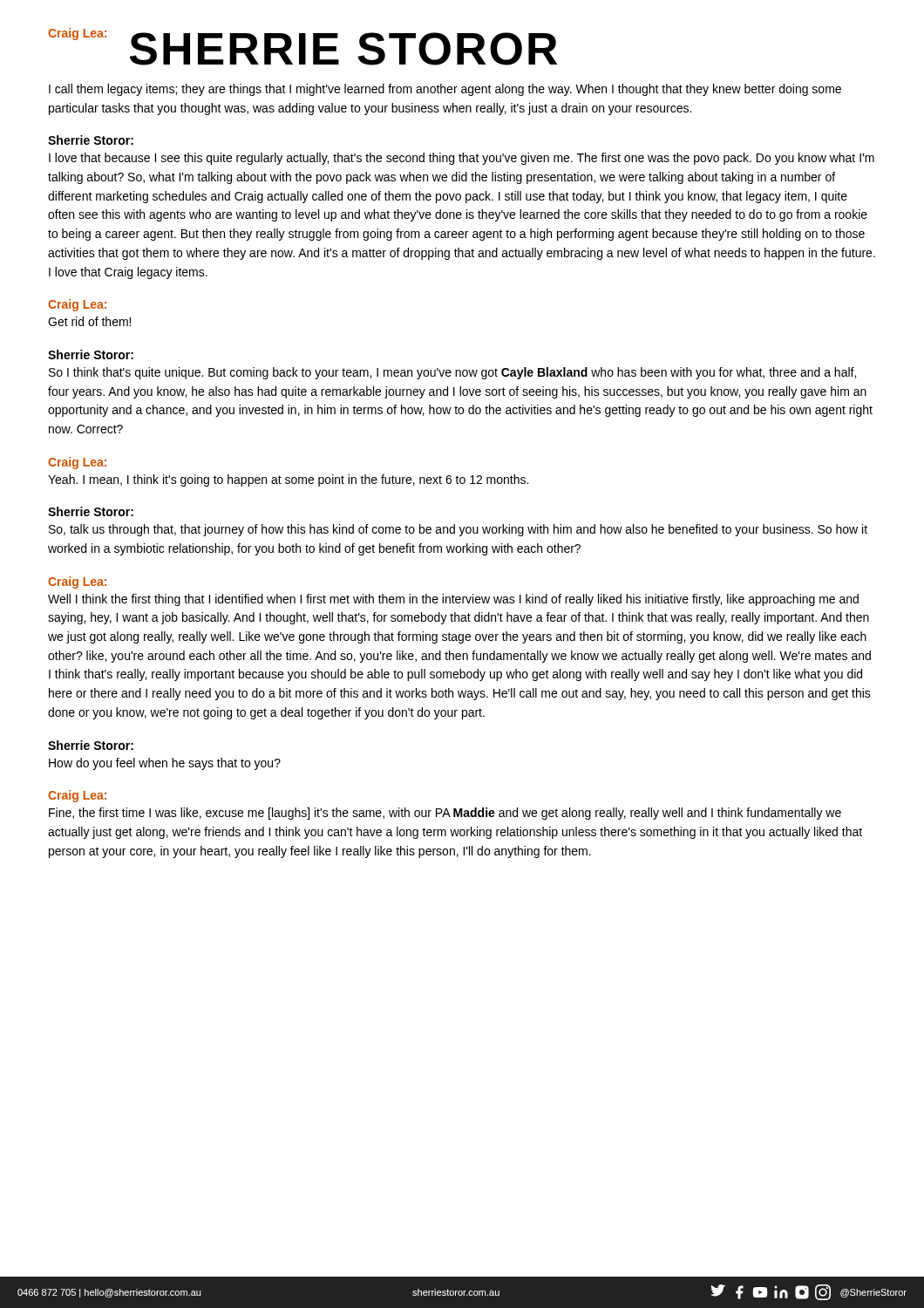This screenshot has height=1308, width=924.
Task: Click the passage that begins "Get rid of"
Action: [89, 321]
